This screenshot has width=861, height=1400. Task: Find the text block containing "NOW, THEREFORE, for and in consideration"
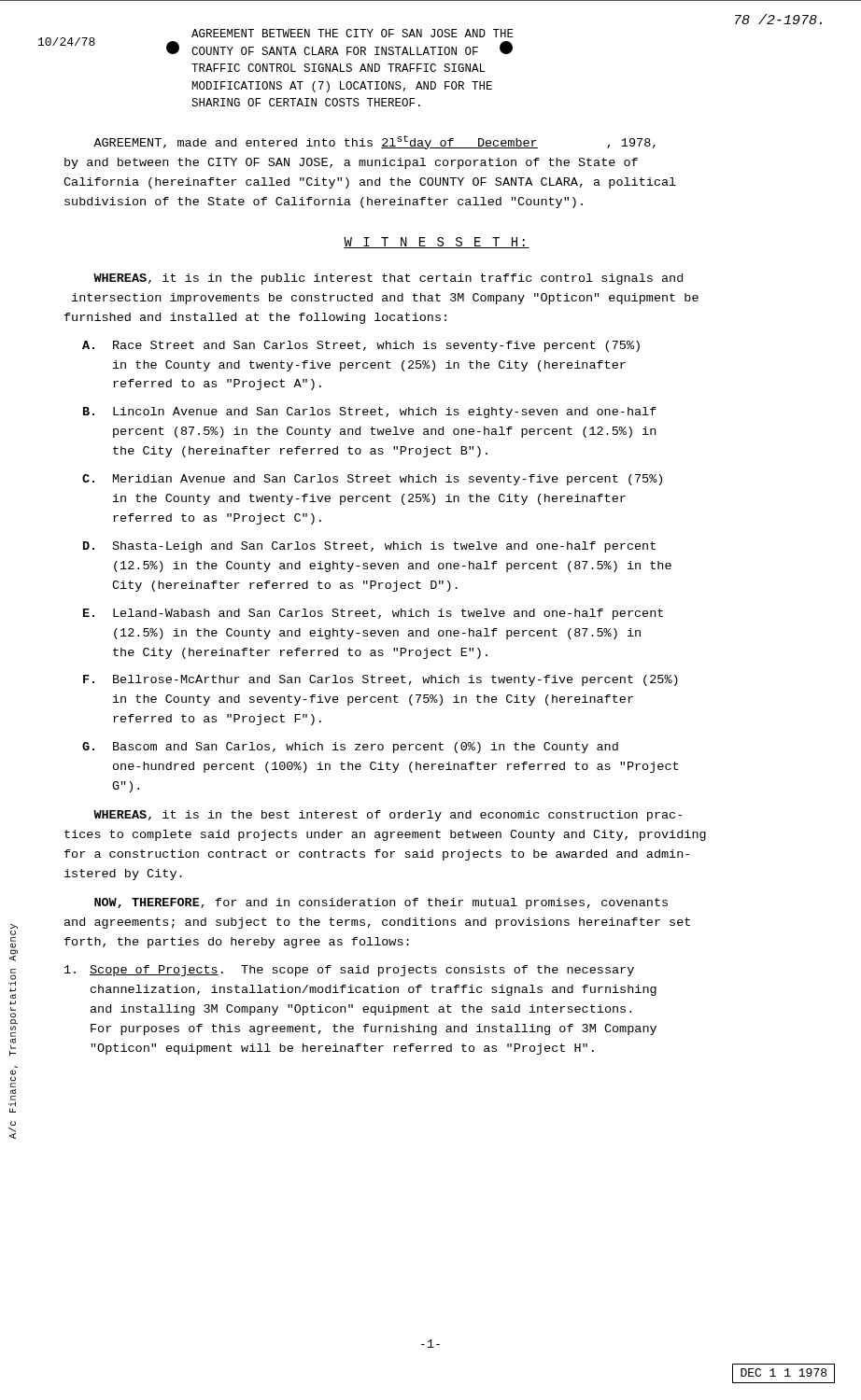[x=378, y=923]
